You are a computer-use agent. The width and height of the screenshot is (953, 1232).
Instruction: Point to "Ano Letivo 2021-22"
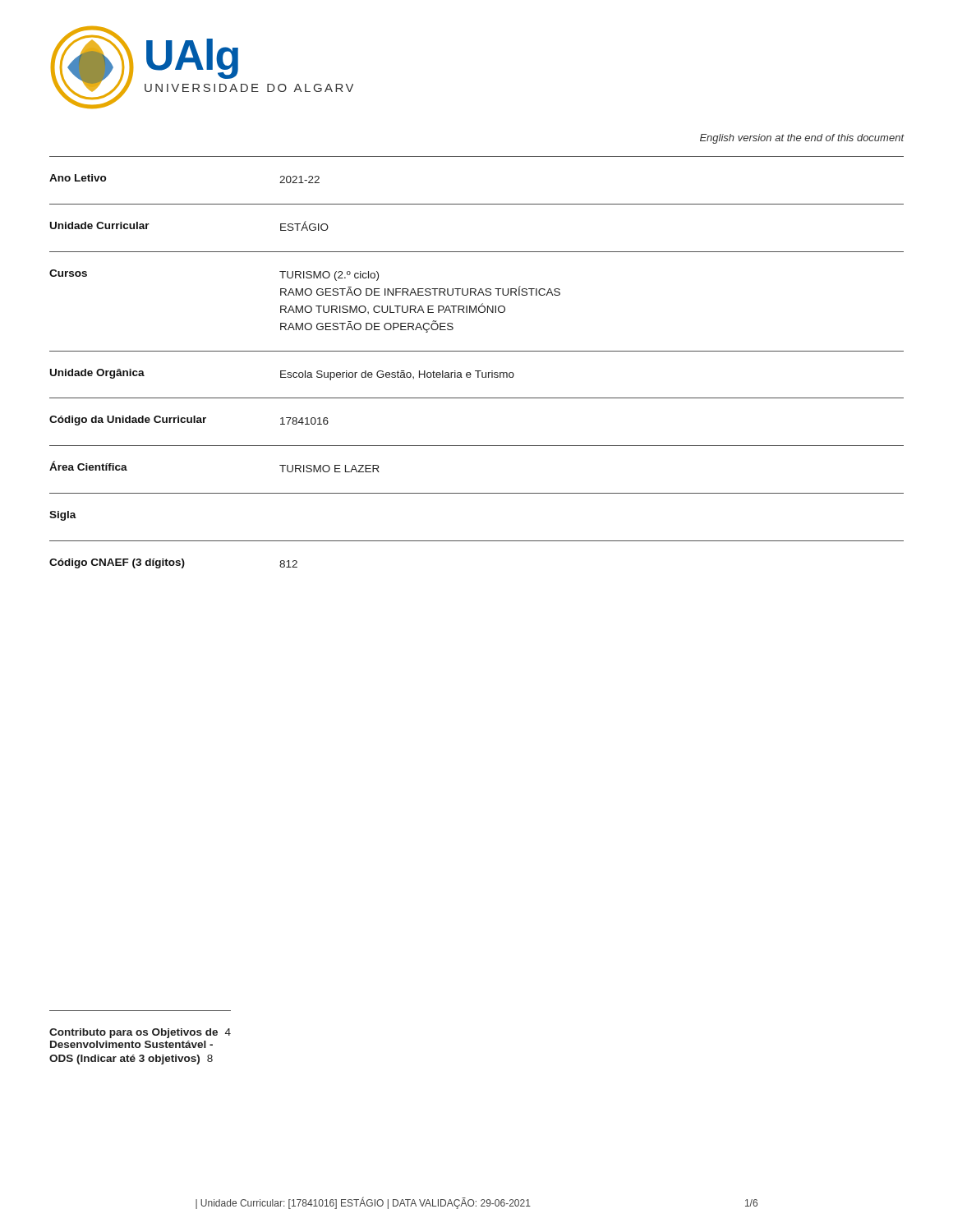(76, 179)
